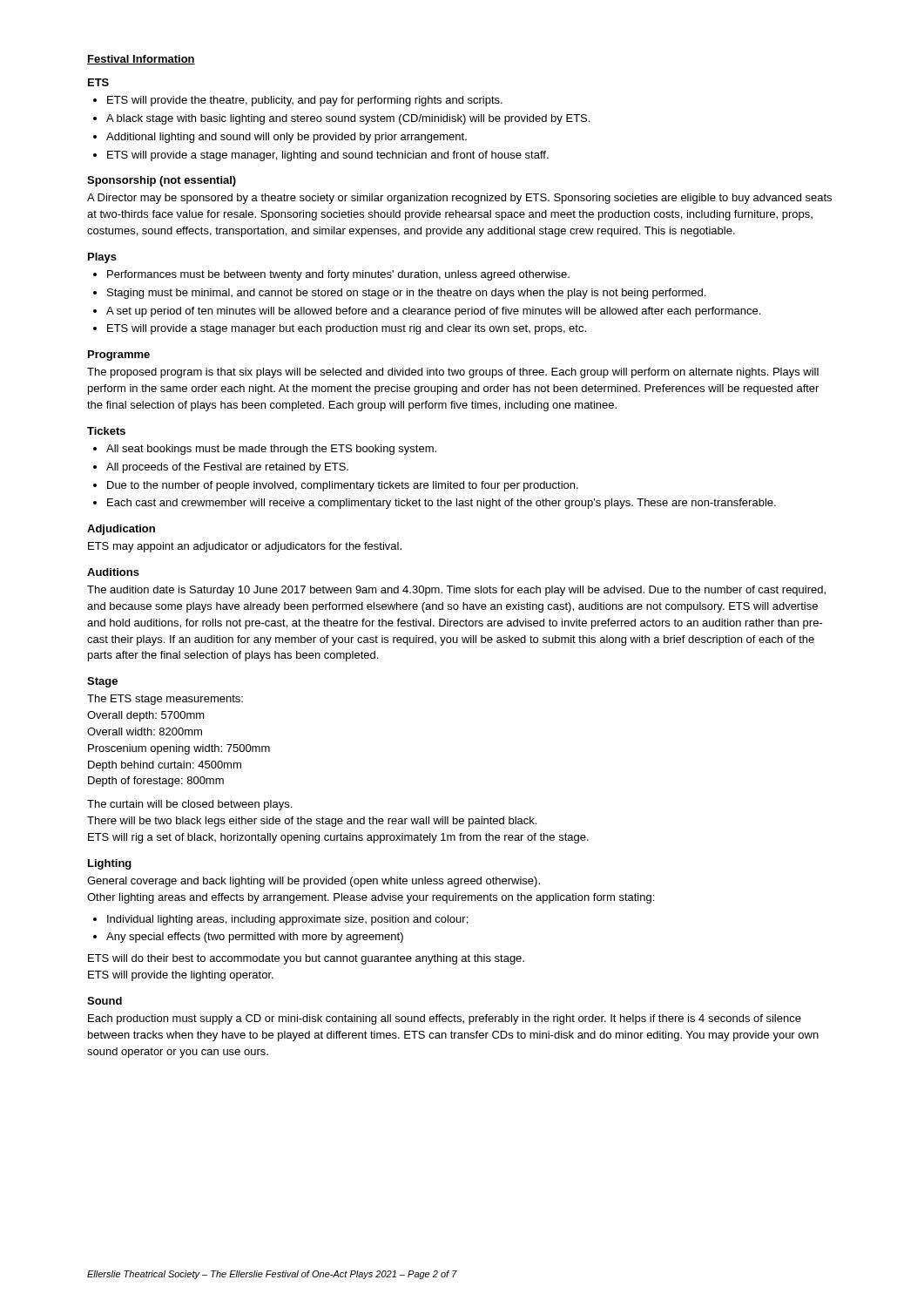Where is the passage that starts "Individual lighting areas, including approximate size, position"?
The width and height of the screenshot is (924, 1307).
(x=288, y=918)
